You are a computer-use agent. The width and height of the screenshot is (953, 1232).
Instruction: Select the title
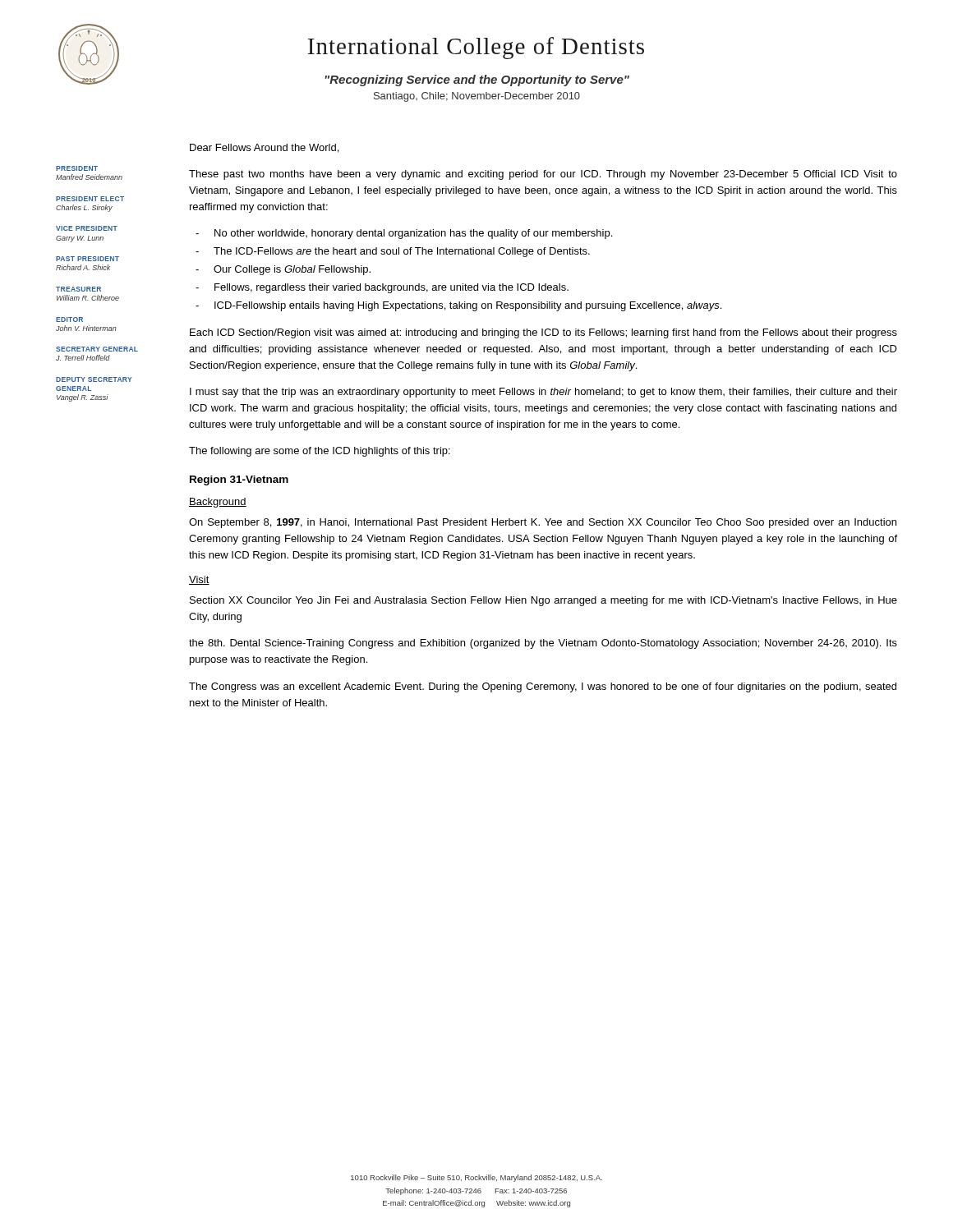point(476,43)
